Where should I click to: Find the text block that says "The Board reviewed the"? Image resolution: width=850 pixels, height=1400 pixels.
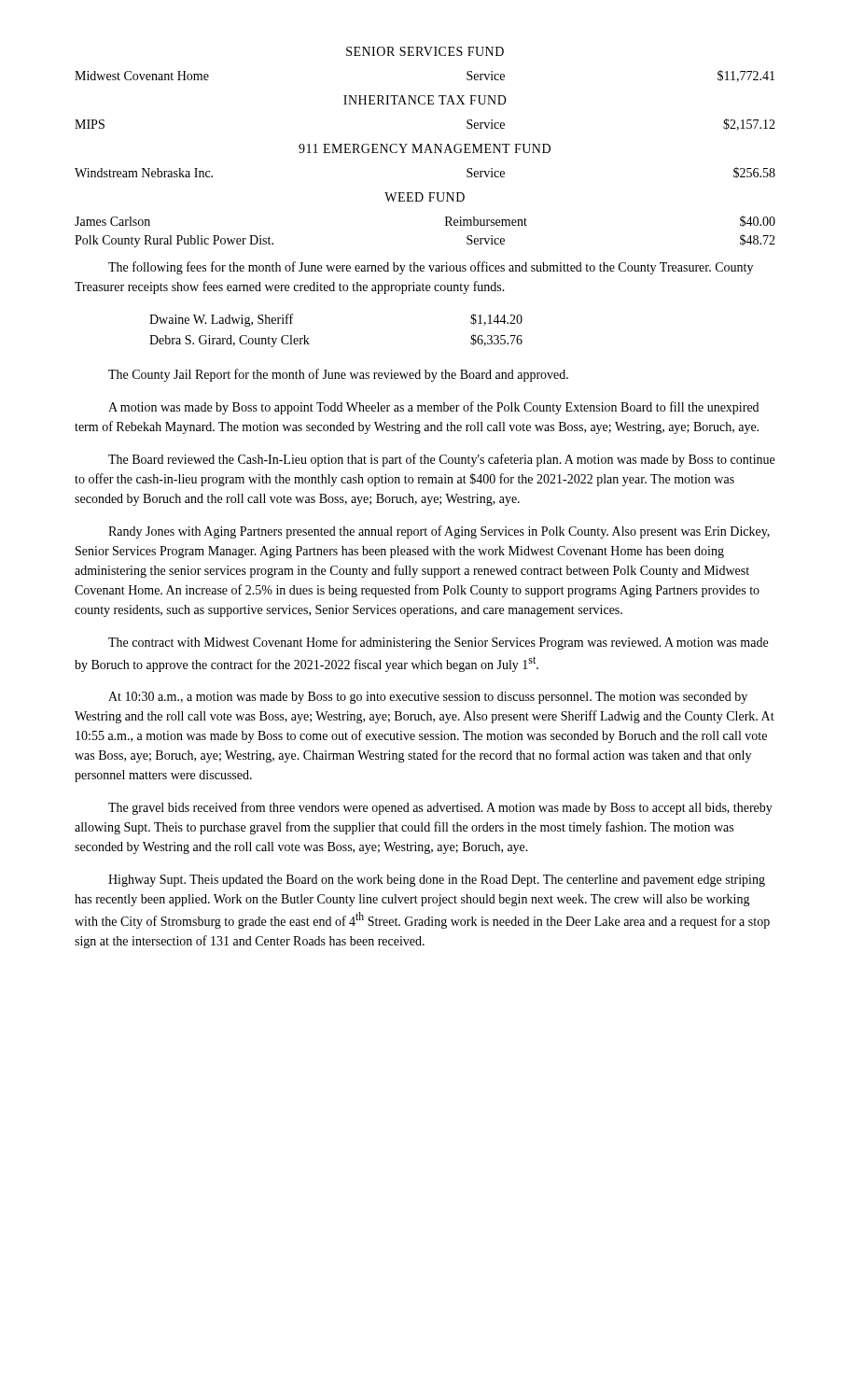click(x=425, y=479)
